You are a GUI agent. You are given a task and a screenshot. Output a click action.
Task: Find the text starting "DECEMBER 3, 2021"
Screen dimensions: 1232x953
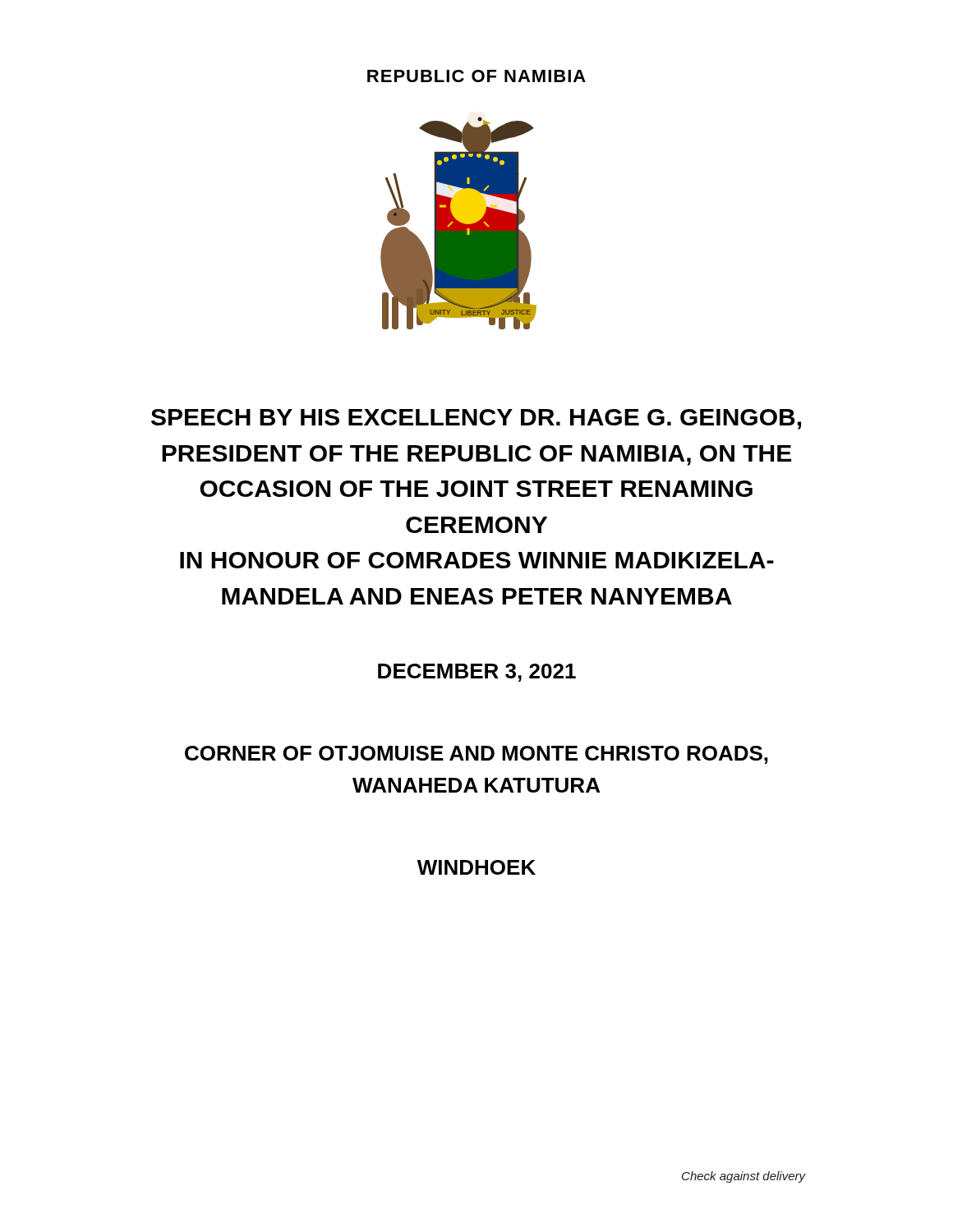pyautogui.click(x=476, y=671)
